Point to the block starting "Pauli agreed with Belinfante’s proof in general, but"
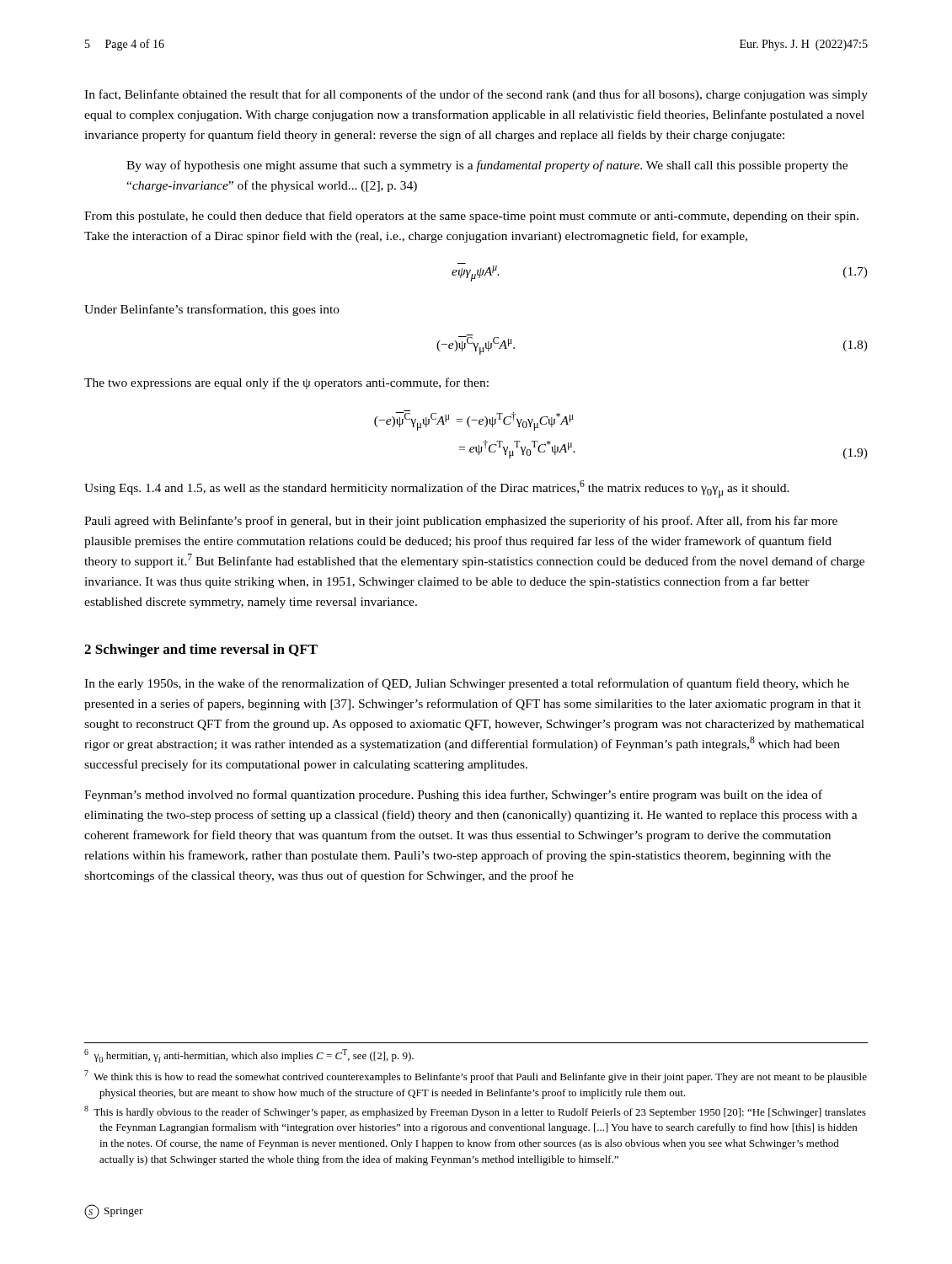Viewport: 952px width, 1264px height. pos(475,561)
